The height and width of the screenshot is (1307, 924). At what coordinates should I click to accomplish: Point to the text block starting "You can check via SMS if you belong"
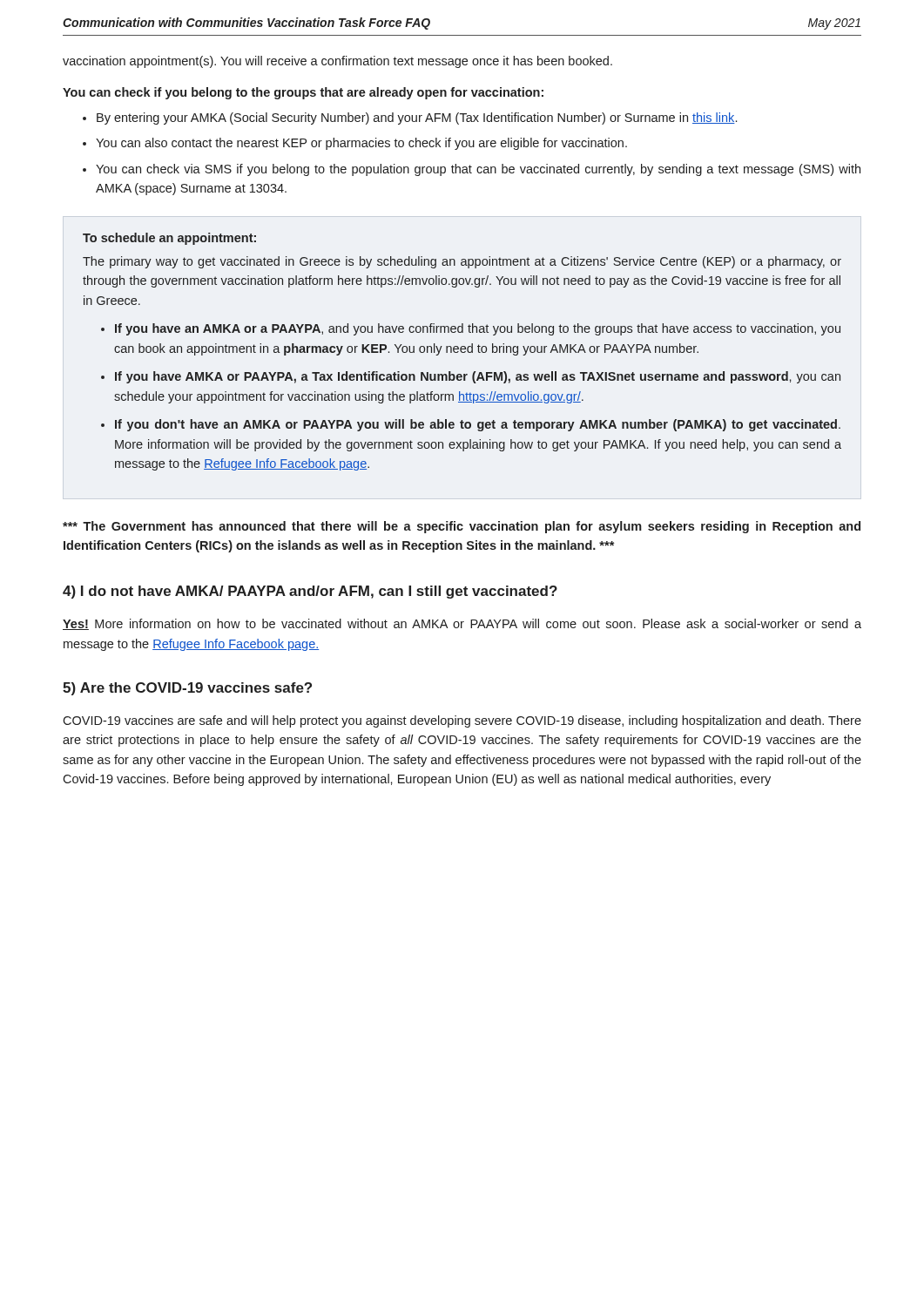coord(479,179)
